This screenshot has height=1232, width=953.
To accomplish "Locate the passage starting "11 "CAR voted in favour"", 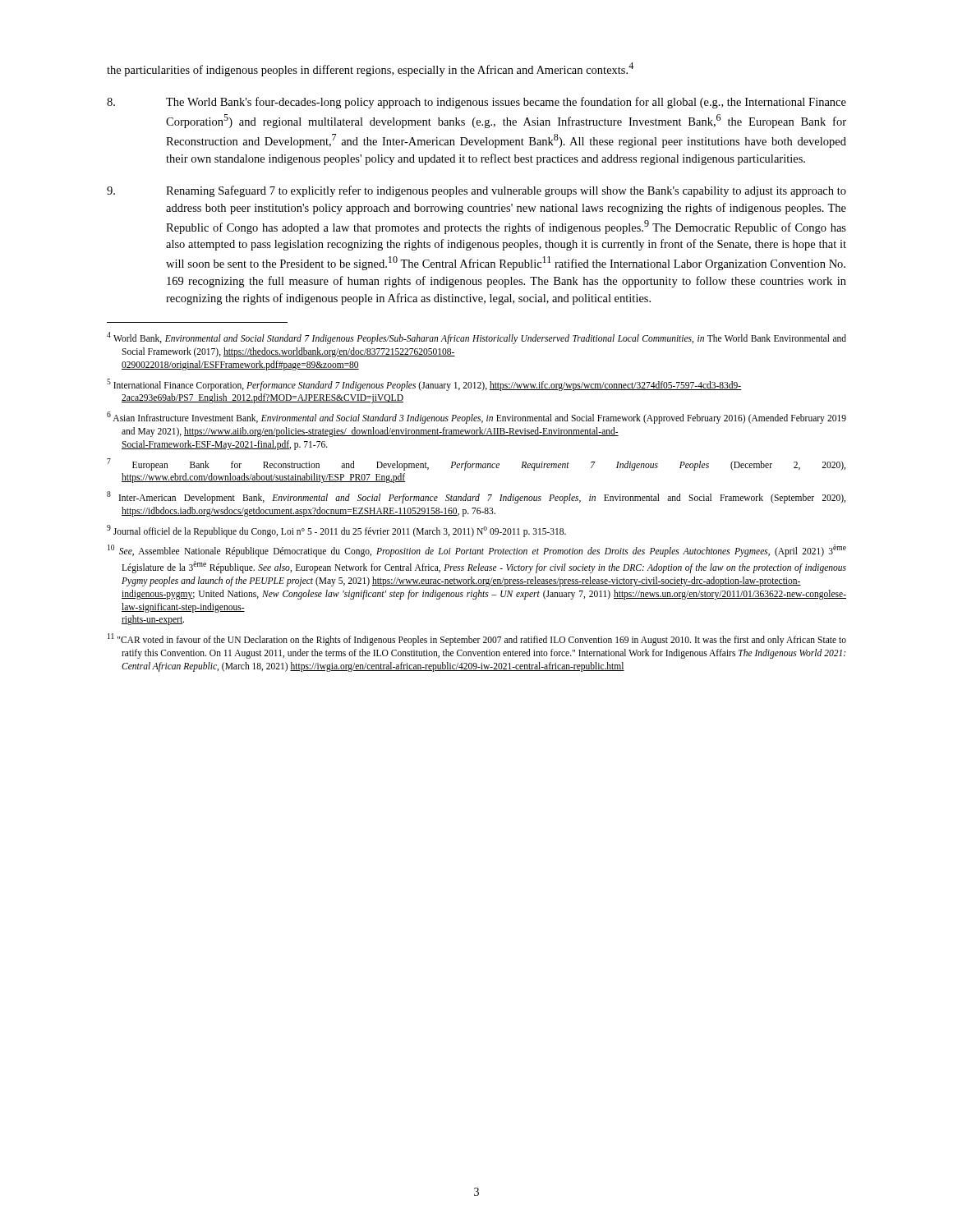I will [476, 651].
